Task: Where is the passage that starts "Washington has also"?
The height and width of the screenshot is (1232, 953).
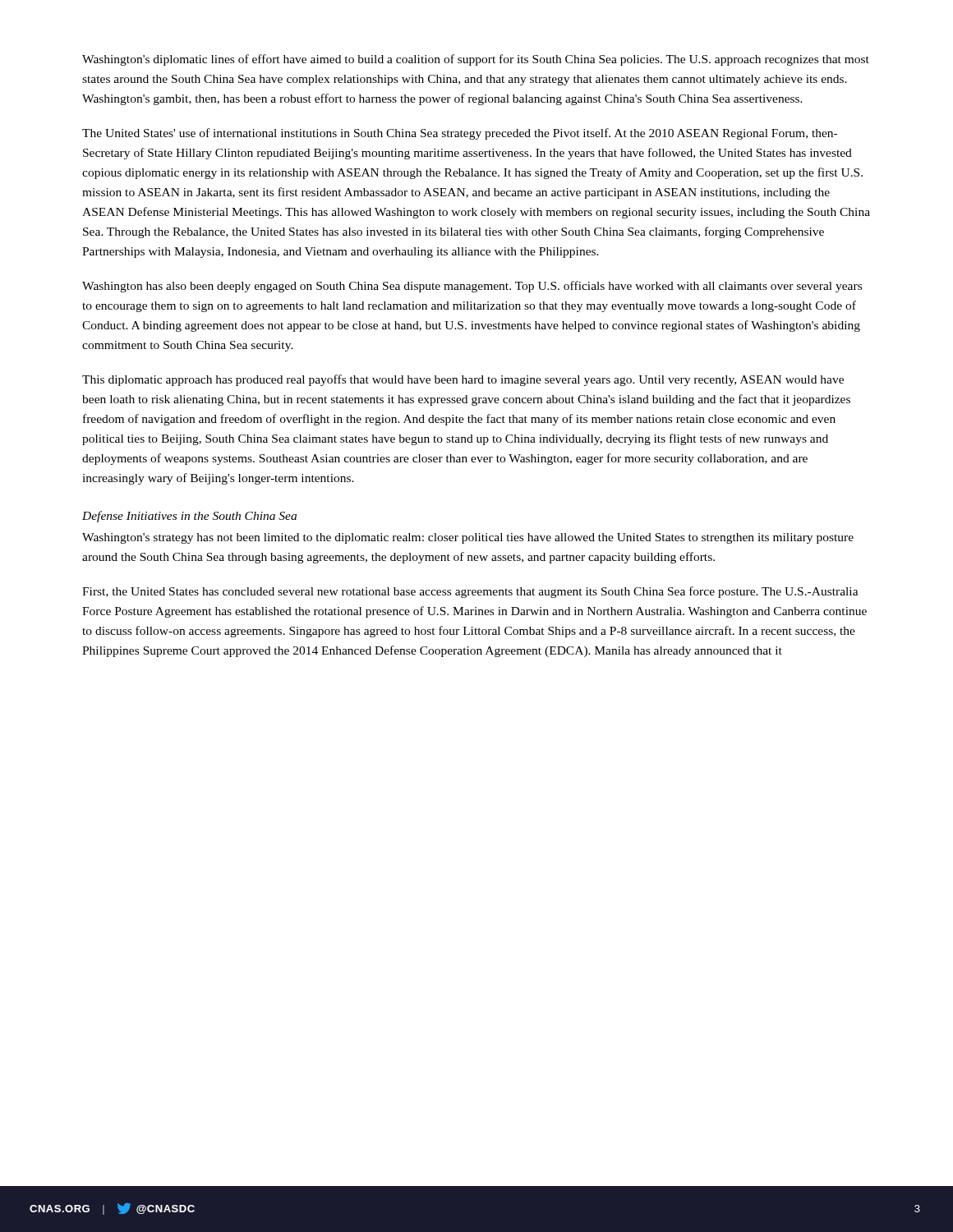Action: click(472, 315)
